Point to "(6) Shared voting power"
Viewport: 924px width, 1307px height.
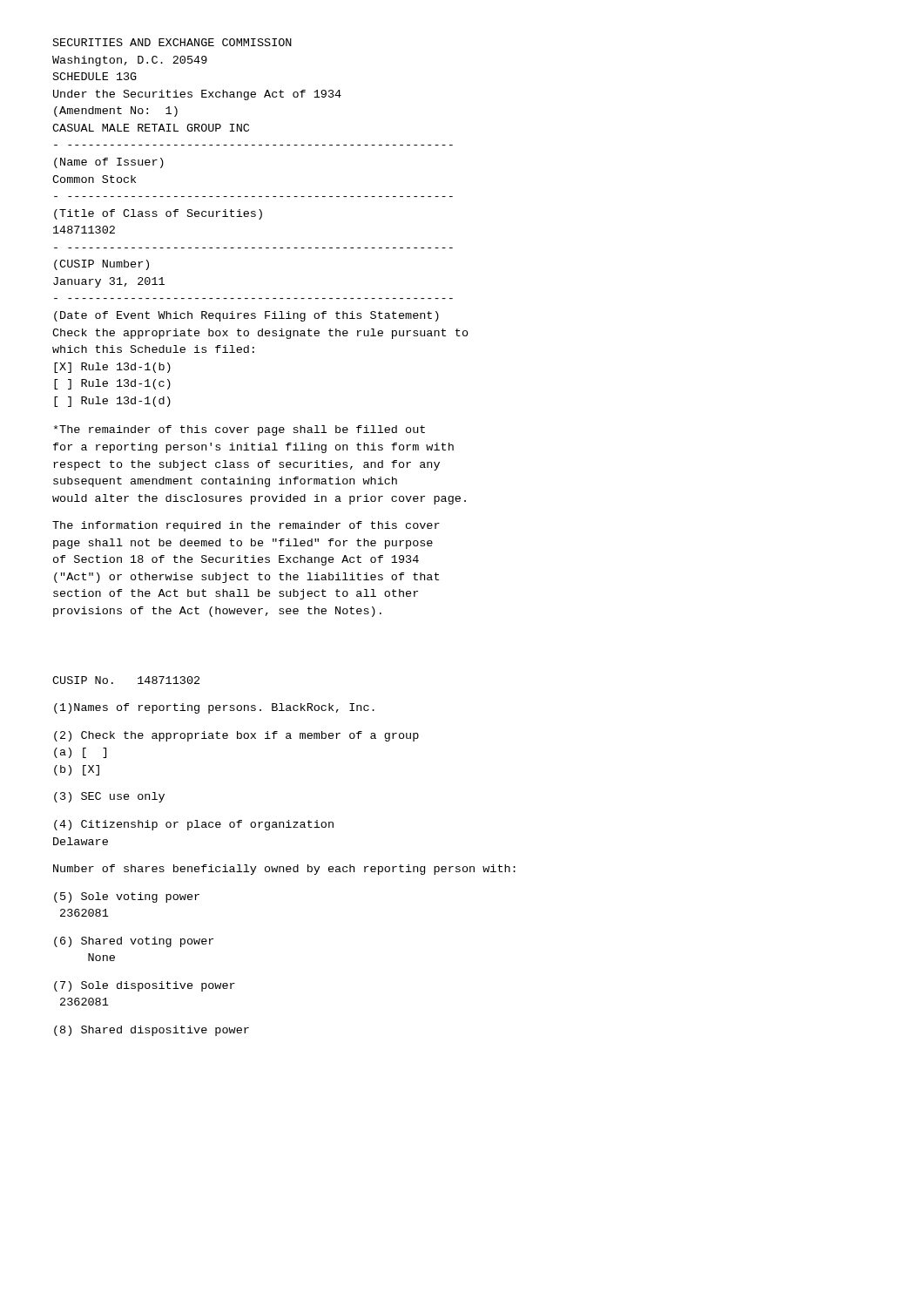tap(133, 941)
